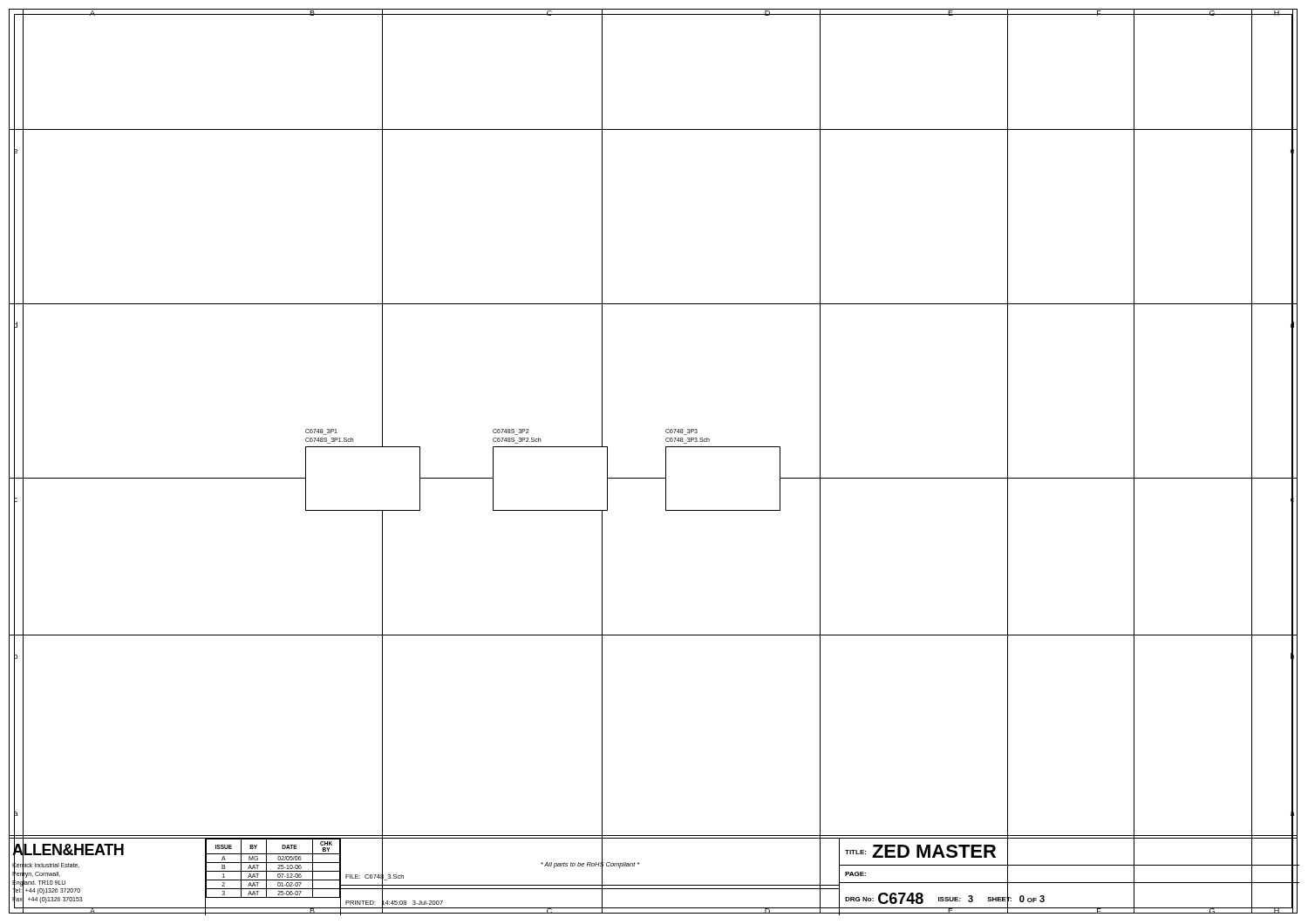The image size is (1308, 924).
Task: Click on the title that says "ZED MASTER"
Action: coord(934,852)
